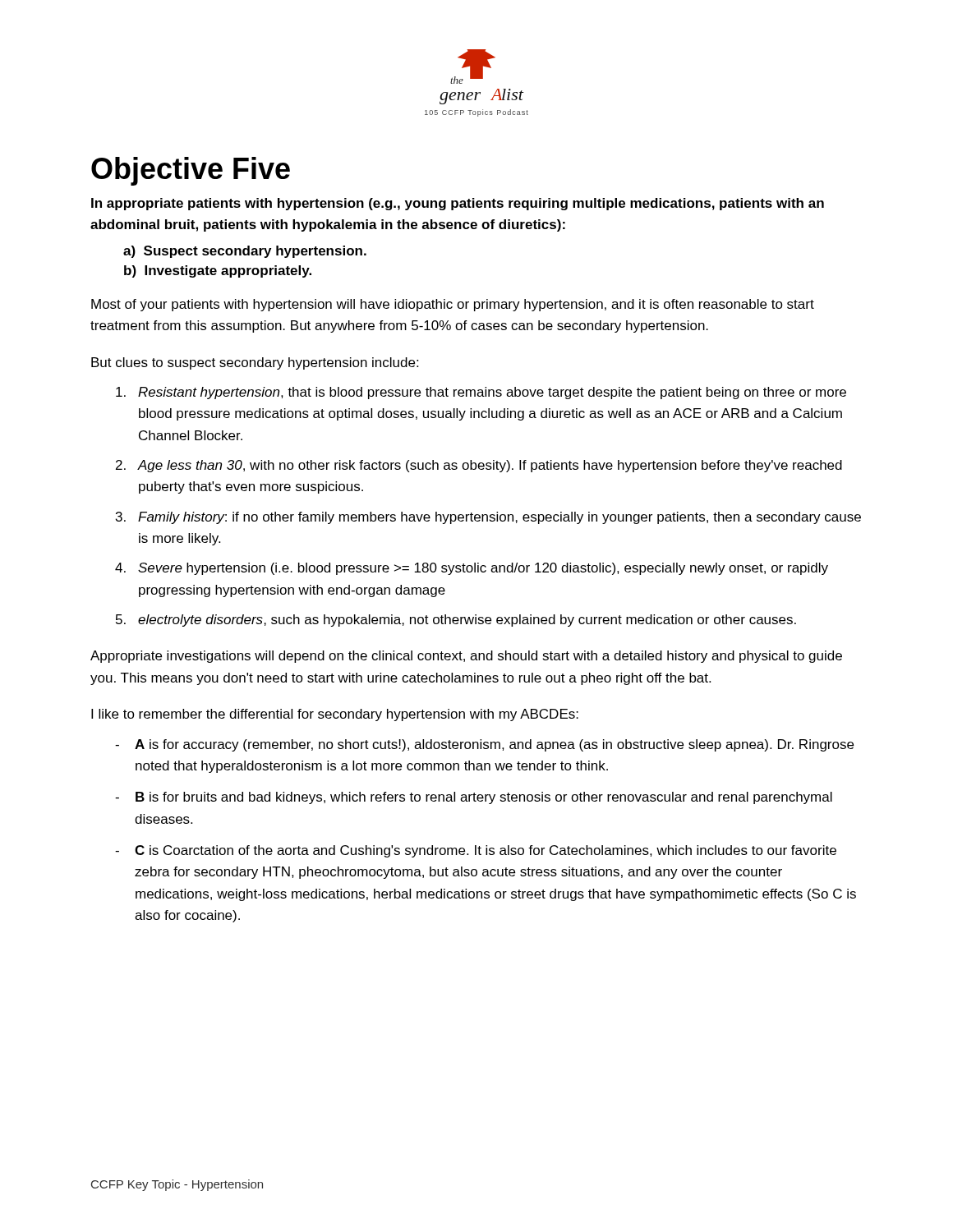Viewport: 953px width, 1232px height.
Task: Locate the block of text that opens with "a) Suspect secondary"
Action: click(x=245, y=251)
